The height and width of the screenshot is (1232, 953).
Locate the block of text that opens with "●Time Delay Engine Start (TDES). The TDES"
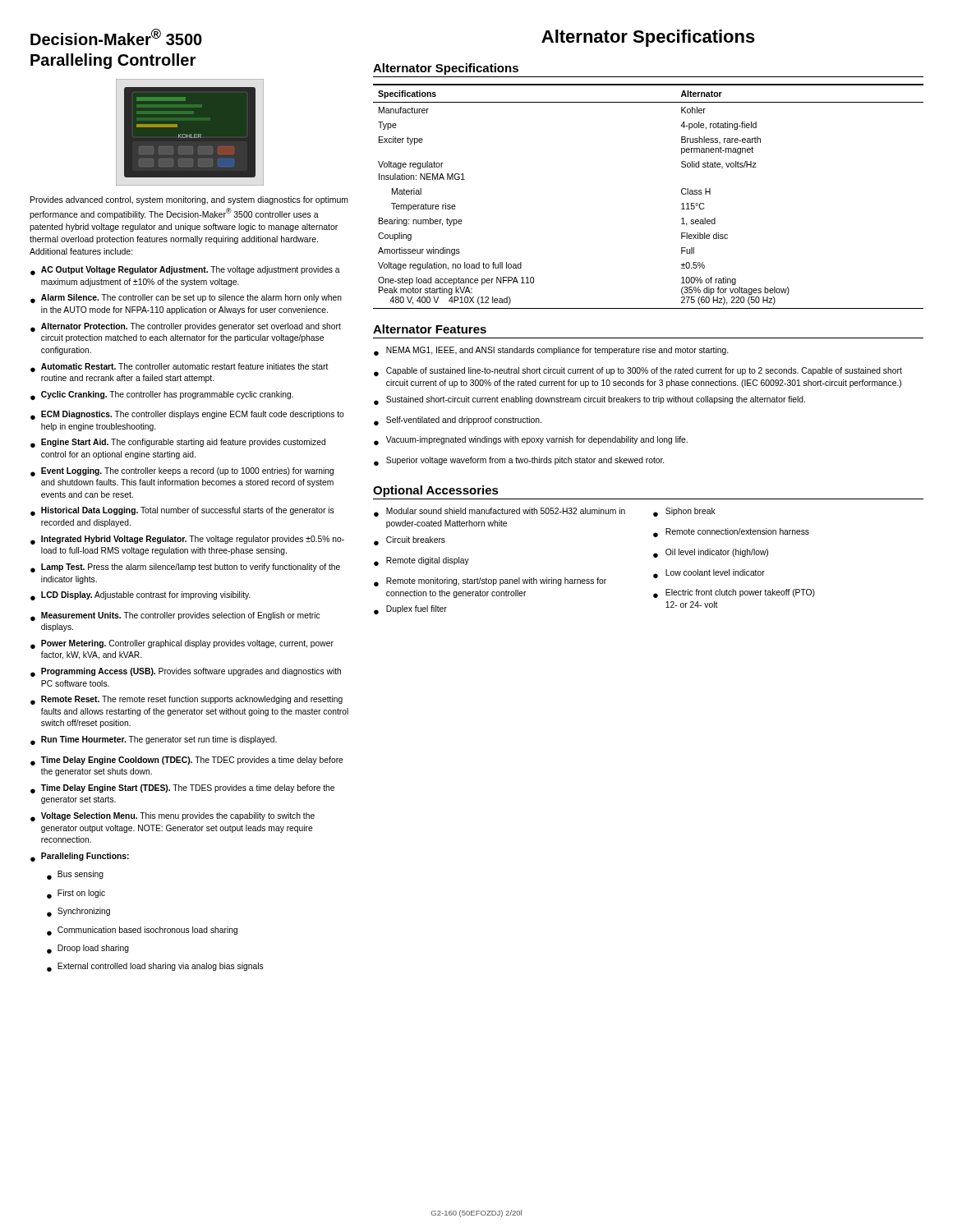(190, 794)
